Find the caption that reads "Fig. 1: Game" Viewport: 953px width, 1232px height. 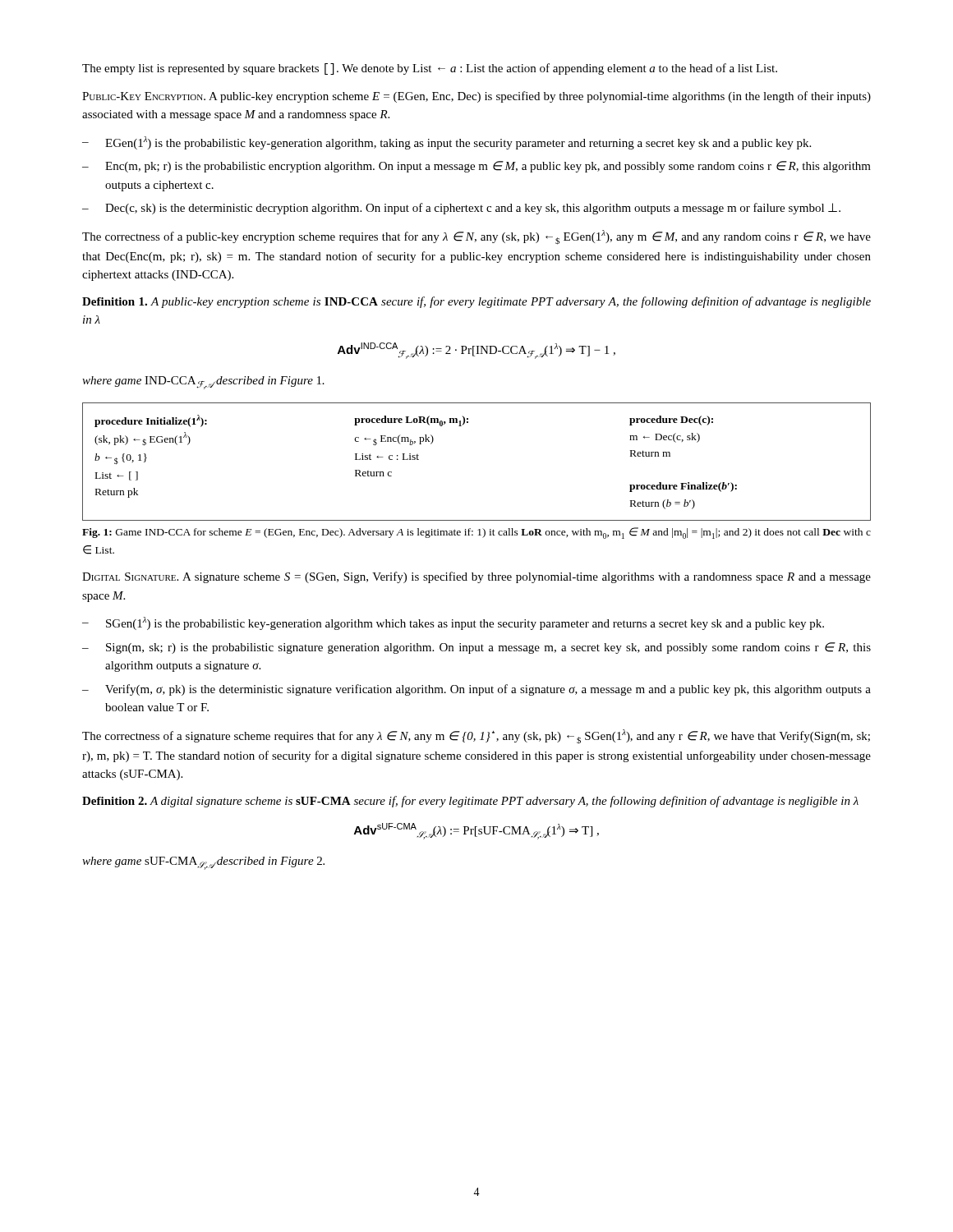[x=476, y=541]
